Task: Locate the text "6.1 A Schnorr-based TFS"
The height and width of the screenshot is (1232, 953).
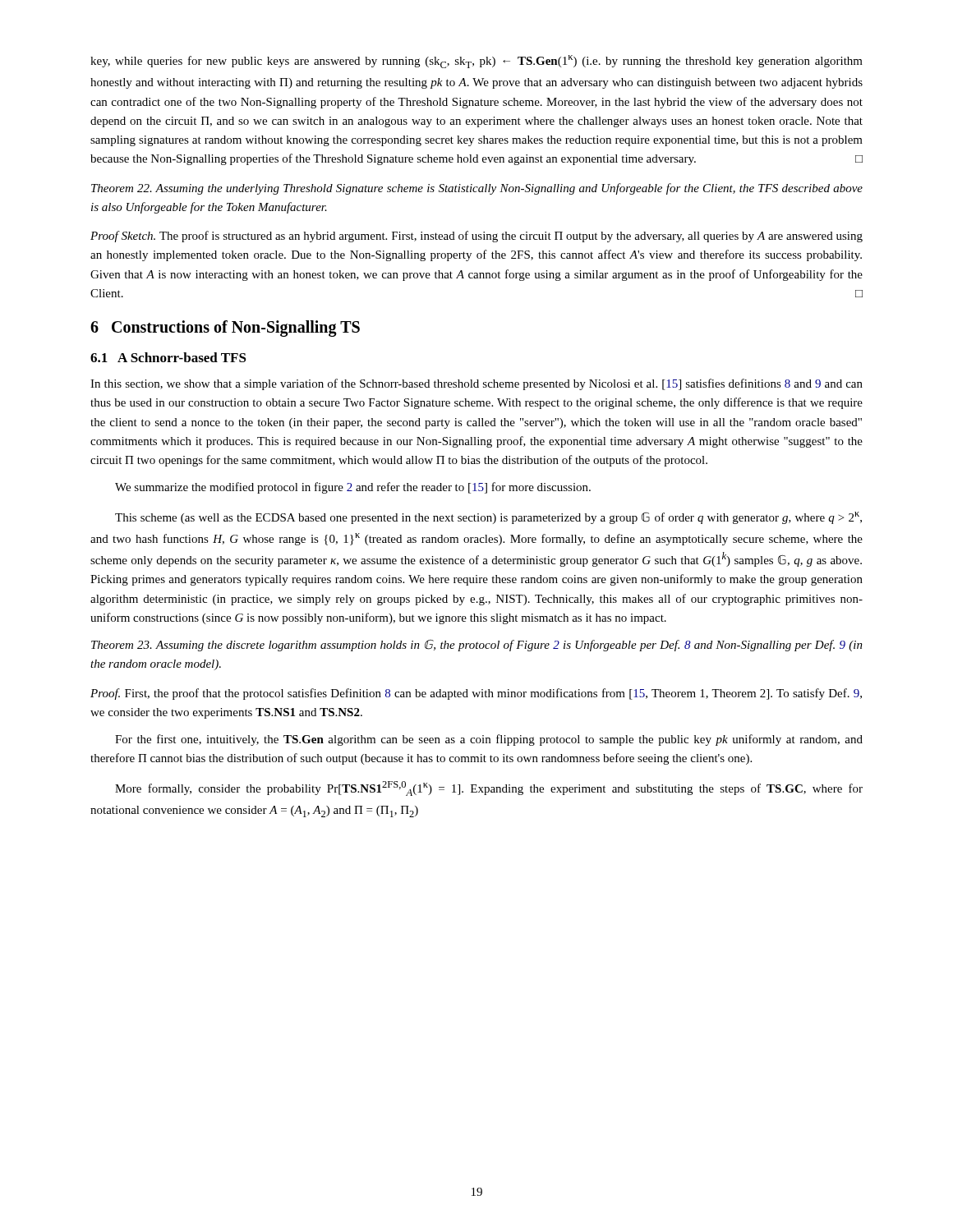Action: (168, 357)
